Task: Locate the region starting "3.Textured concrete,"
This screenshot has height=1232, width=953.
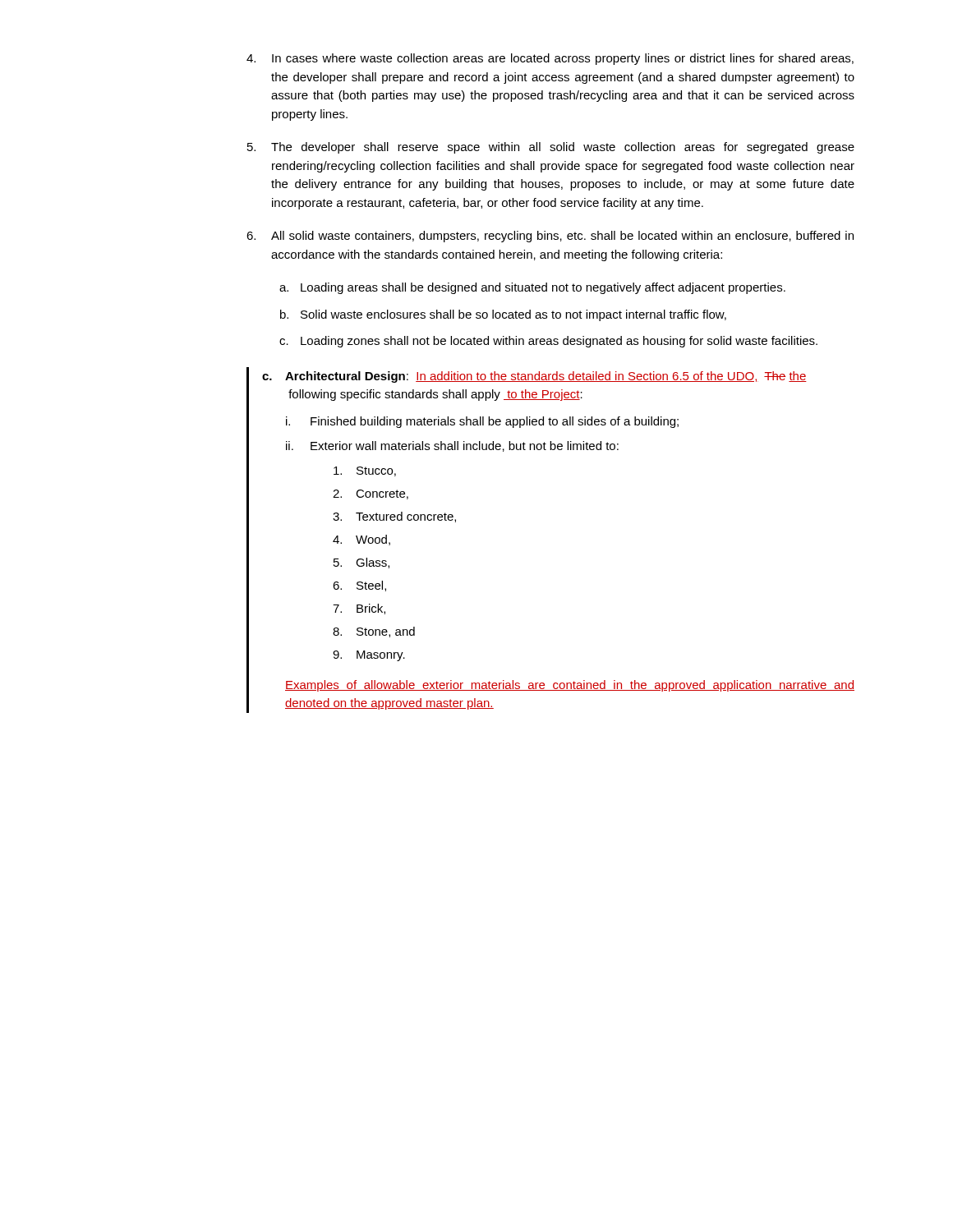Action: coord(395,516)
